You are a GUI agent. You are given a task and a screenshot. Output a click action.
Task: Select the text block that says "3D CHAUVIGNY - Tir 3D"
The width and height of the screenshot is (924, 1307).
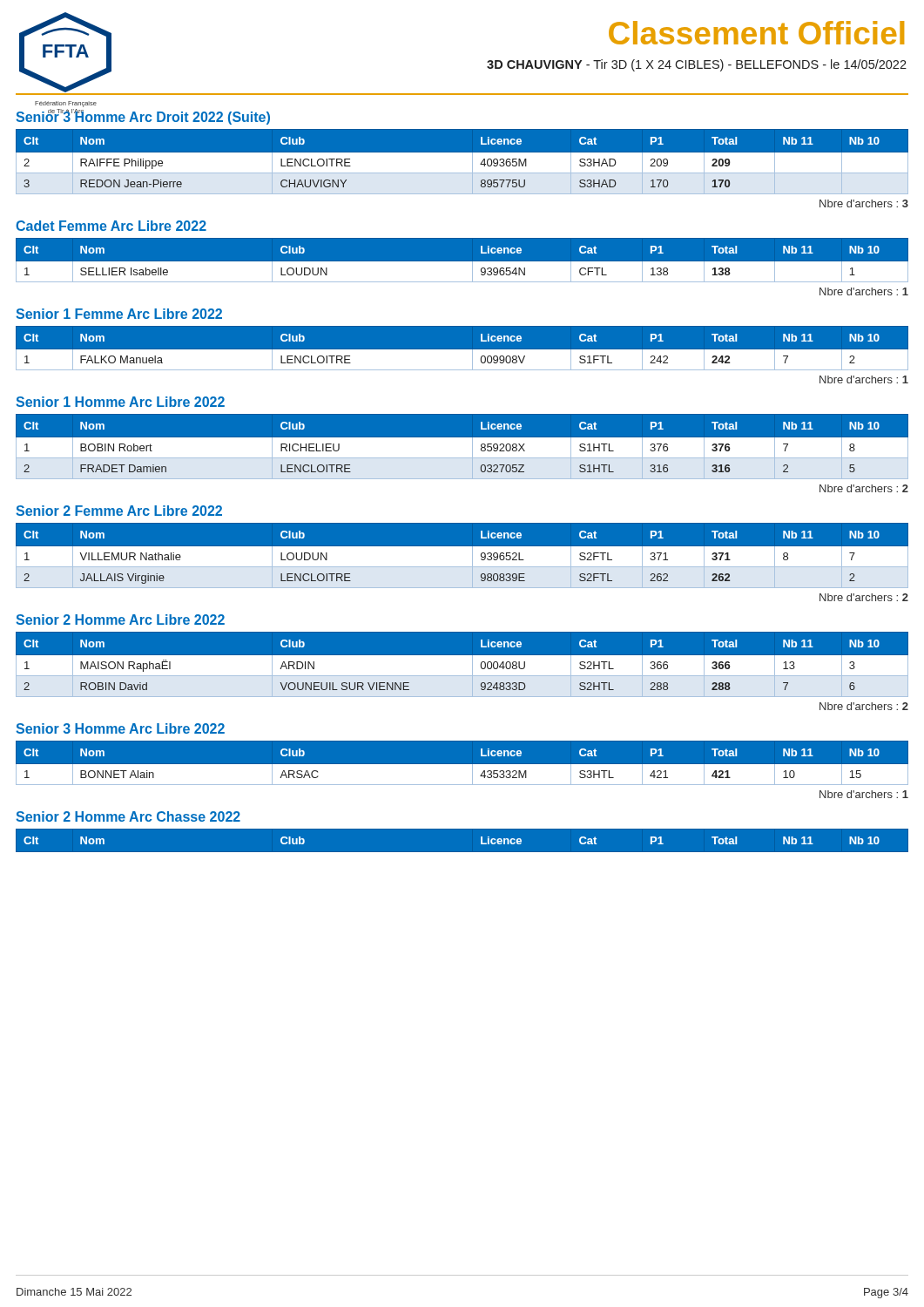click(697, 65)
